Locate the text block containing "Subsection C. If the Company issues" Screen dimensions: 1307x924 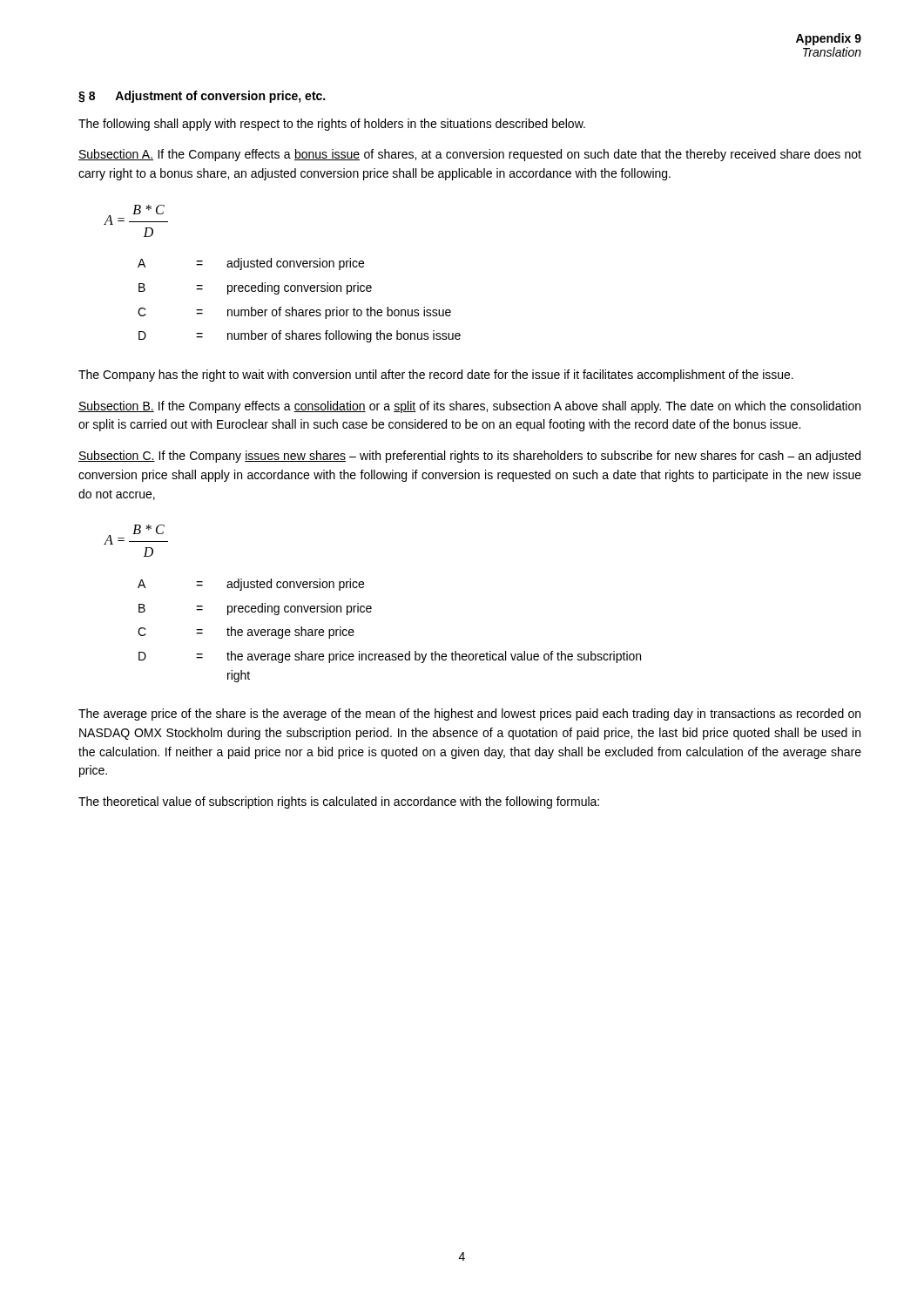tap(470, 475)
